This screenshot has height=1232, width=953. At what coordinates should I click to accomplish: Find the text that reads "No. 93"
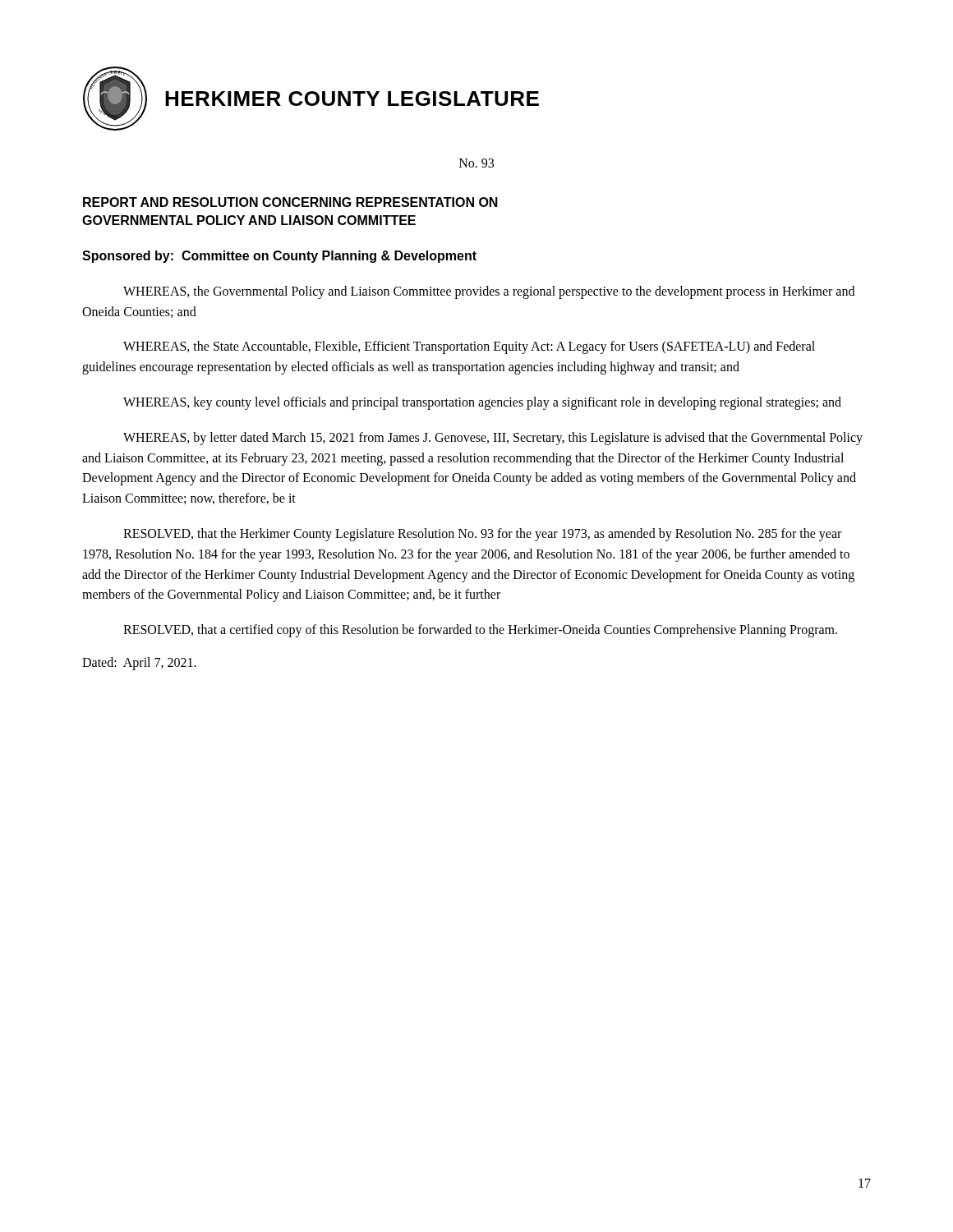click(x=476, y=163)
